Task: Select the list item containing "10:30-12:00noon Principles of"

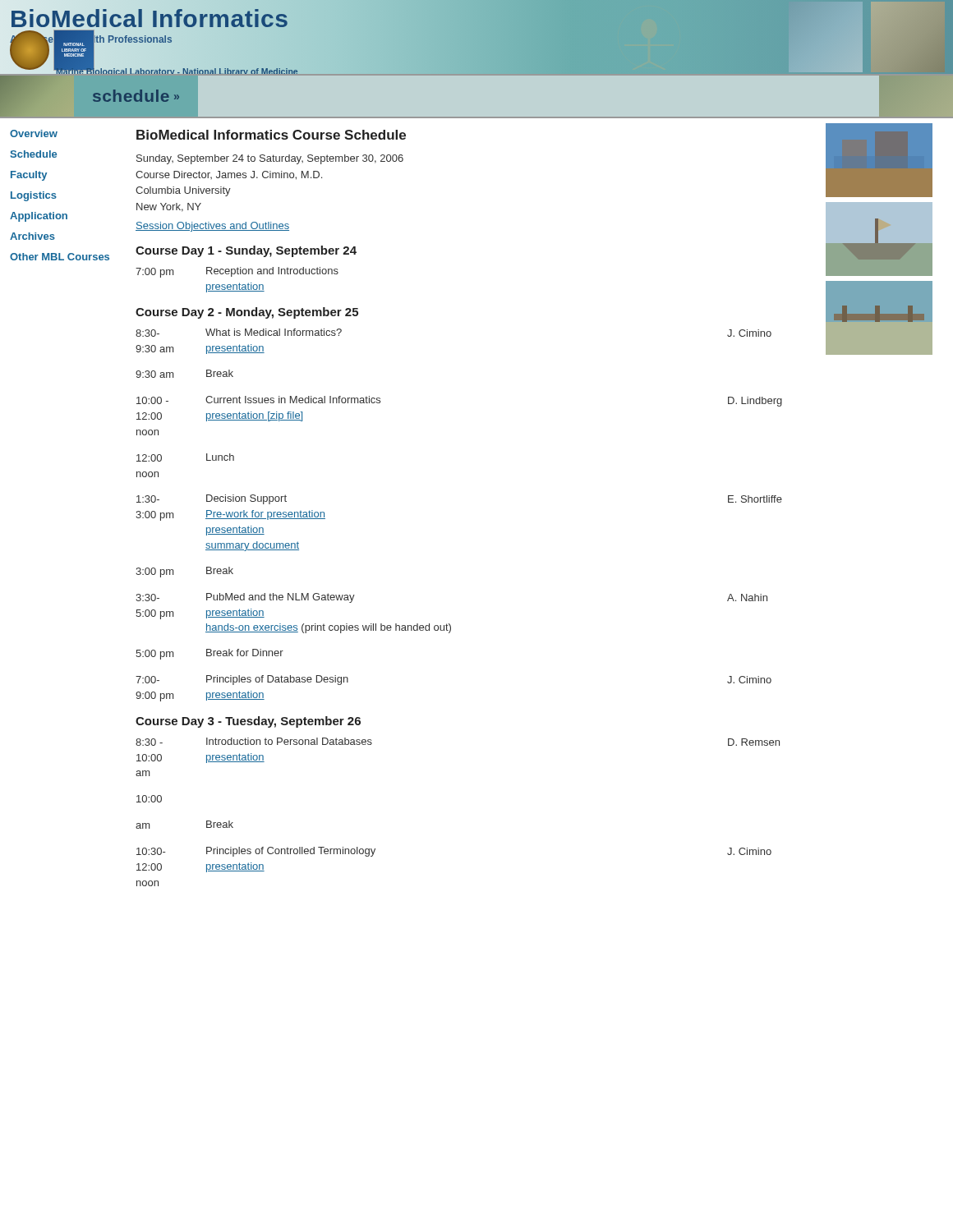Action: (x=148, y=850)
